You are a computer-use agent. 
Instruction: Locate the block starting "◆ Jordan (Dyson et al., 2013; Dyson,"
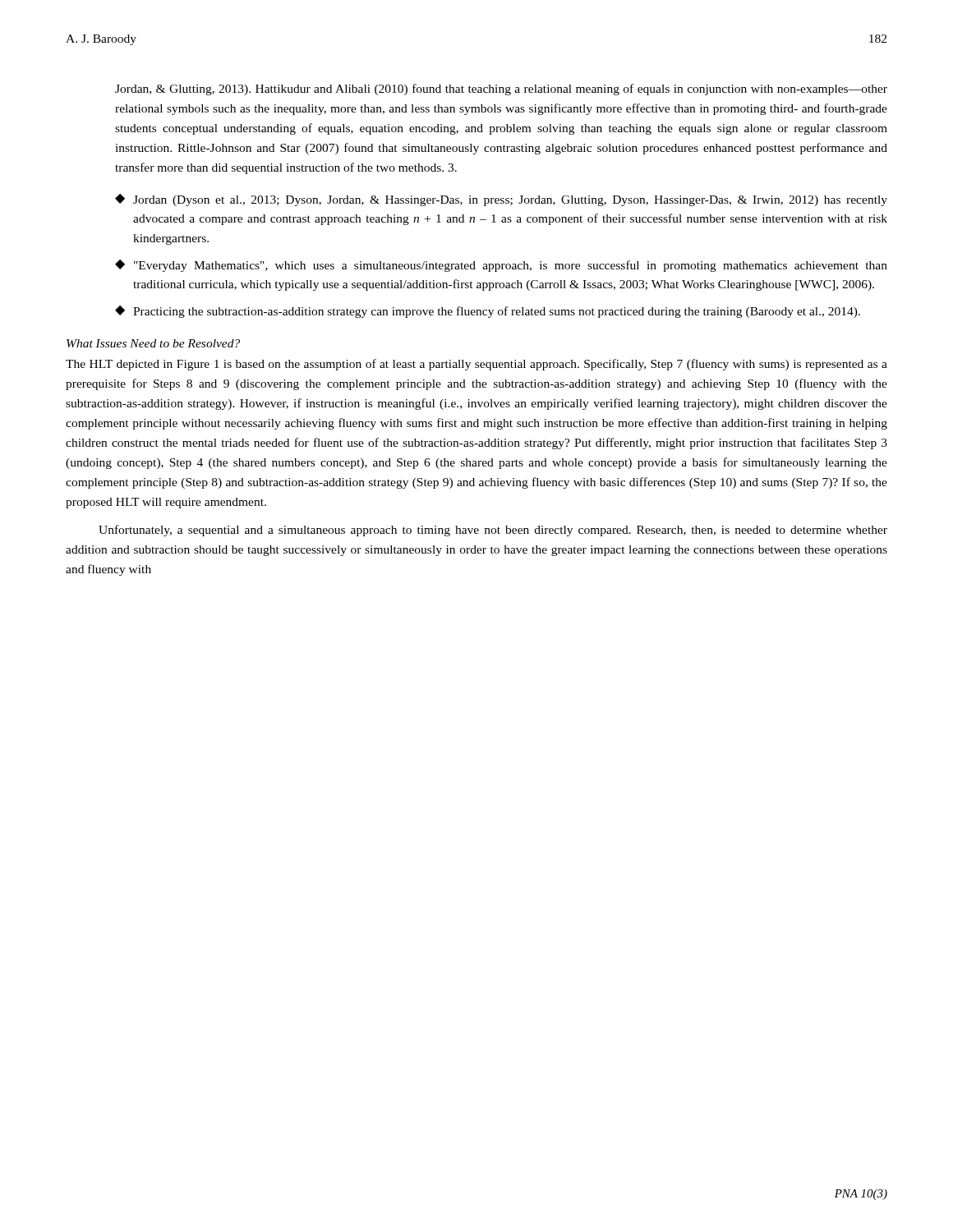pos(501,218)
